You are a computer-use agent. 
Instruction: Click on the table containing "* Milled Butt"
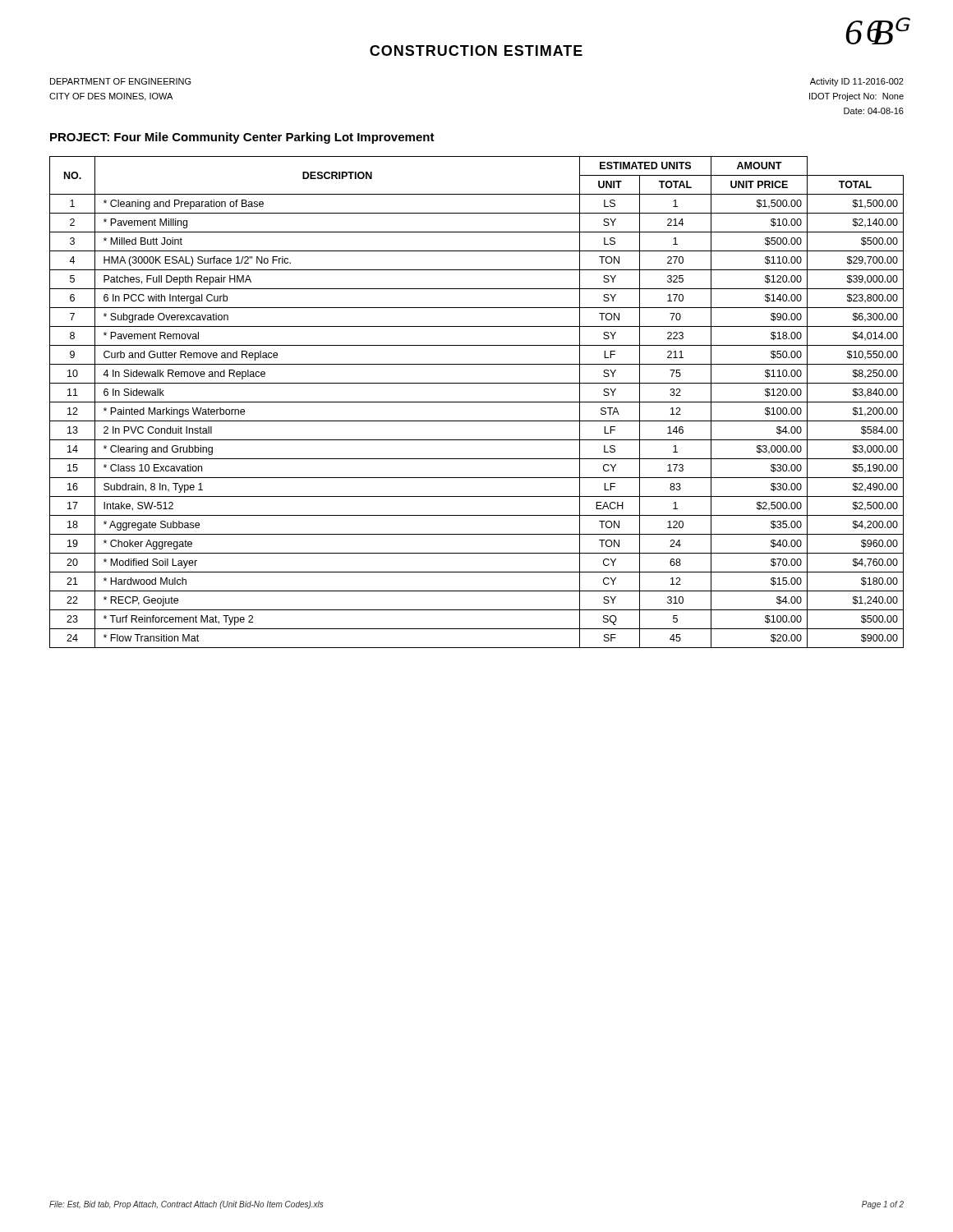coord(476,402)
